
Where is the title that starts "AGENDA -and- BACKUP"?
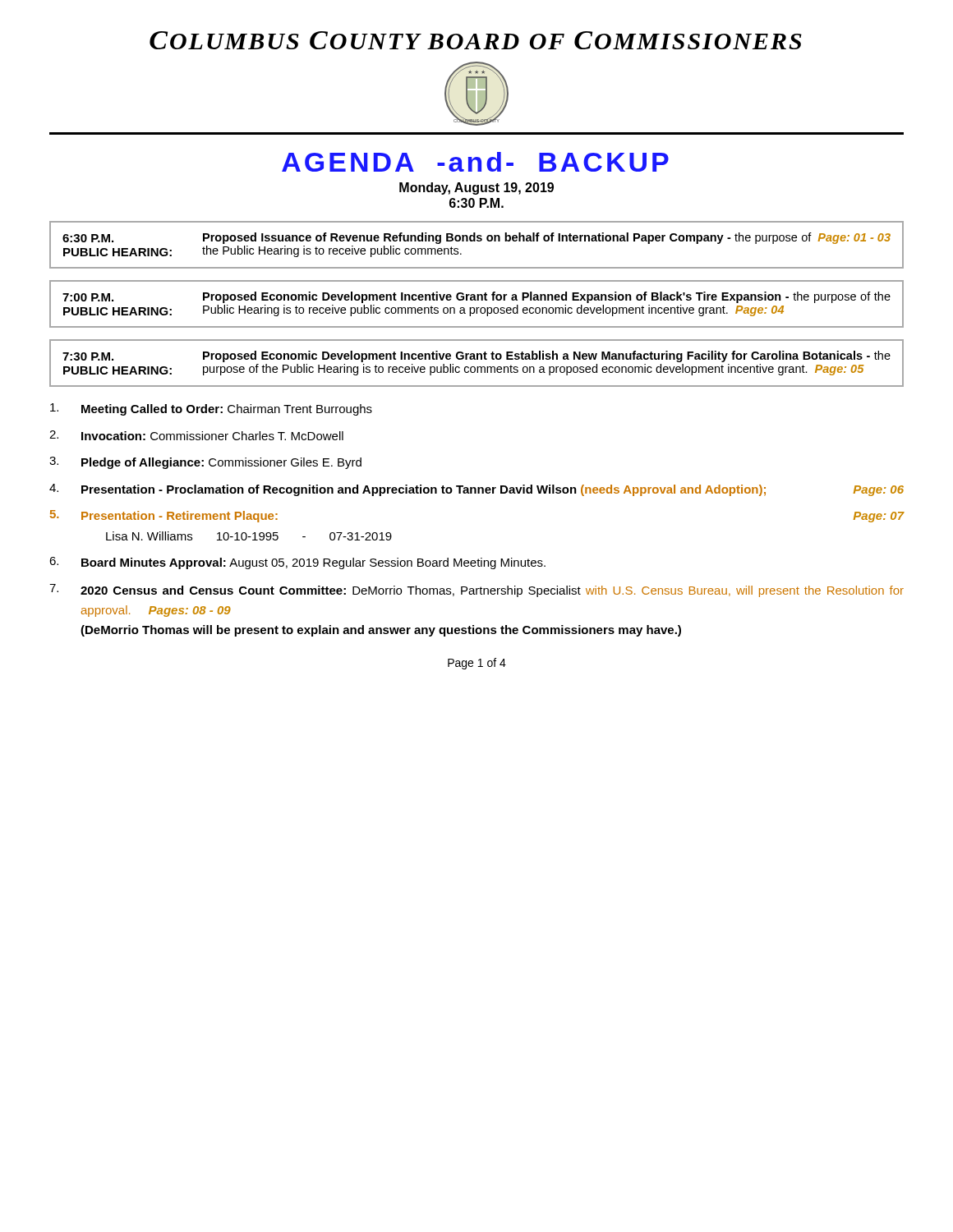[476, 179]
